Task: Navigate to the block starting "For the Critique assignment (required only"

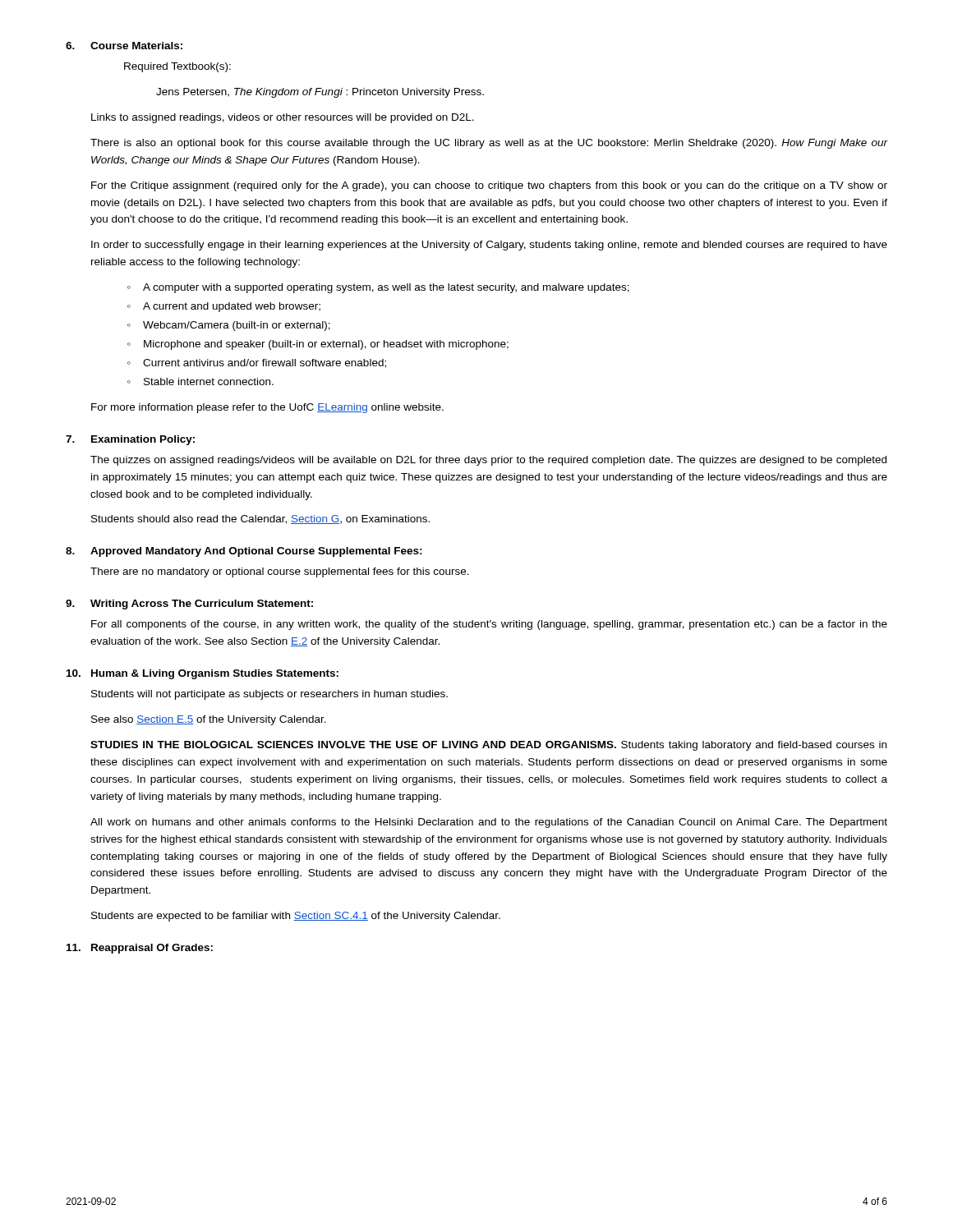Action: click(489, 202)
